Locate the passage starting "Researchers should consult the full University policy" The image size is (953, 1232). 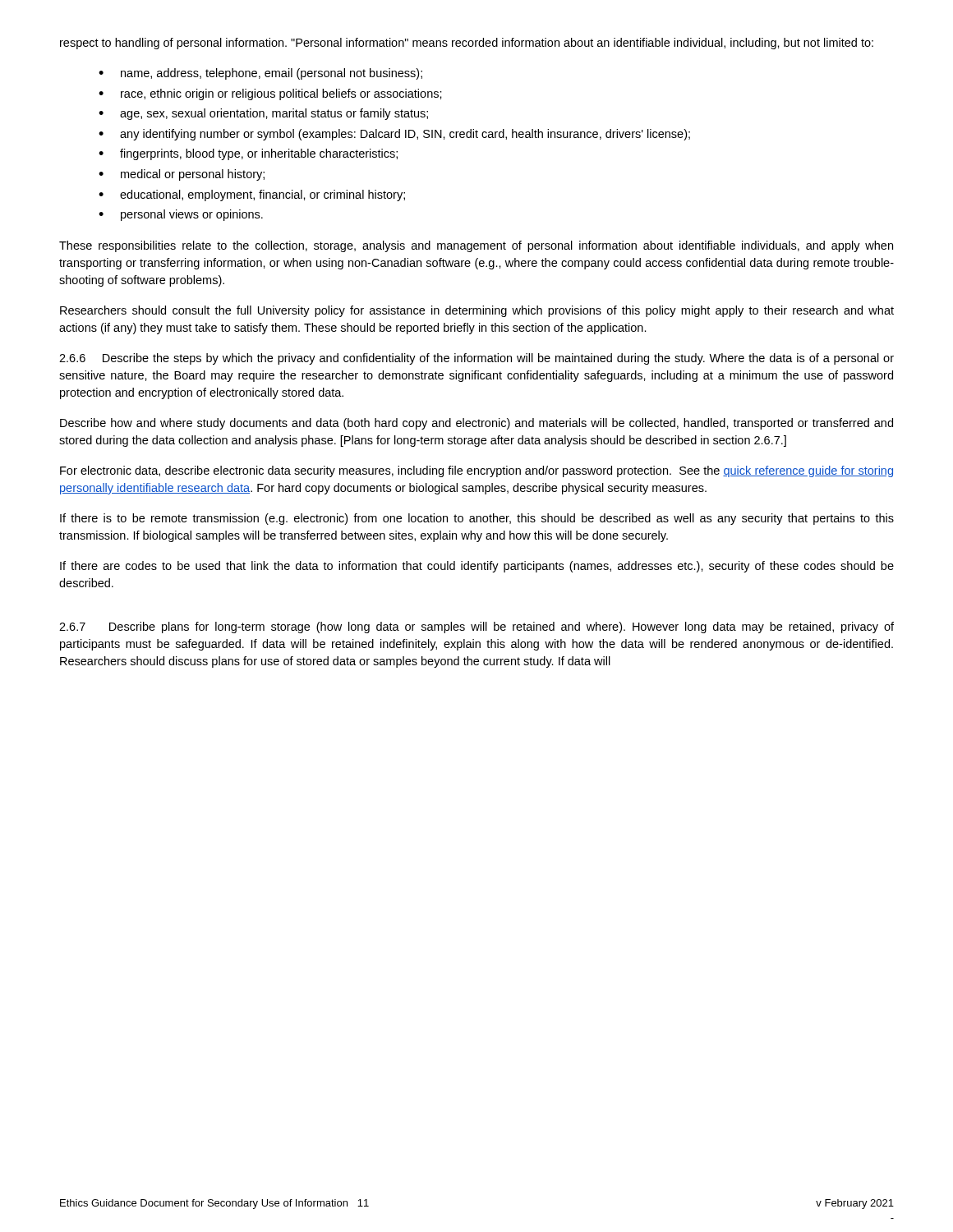476,319
